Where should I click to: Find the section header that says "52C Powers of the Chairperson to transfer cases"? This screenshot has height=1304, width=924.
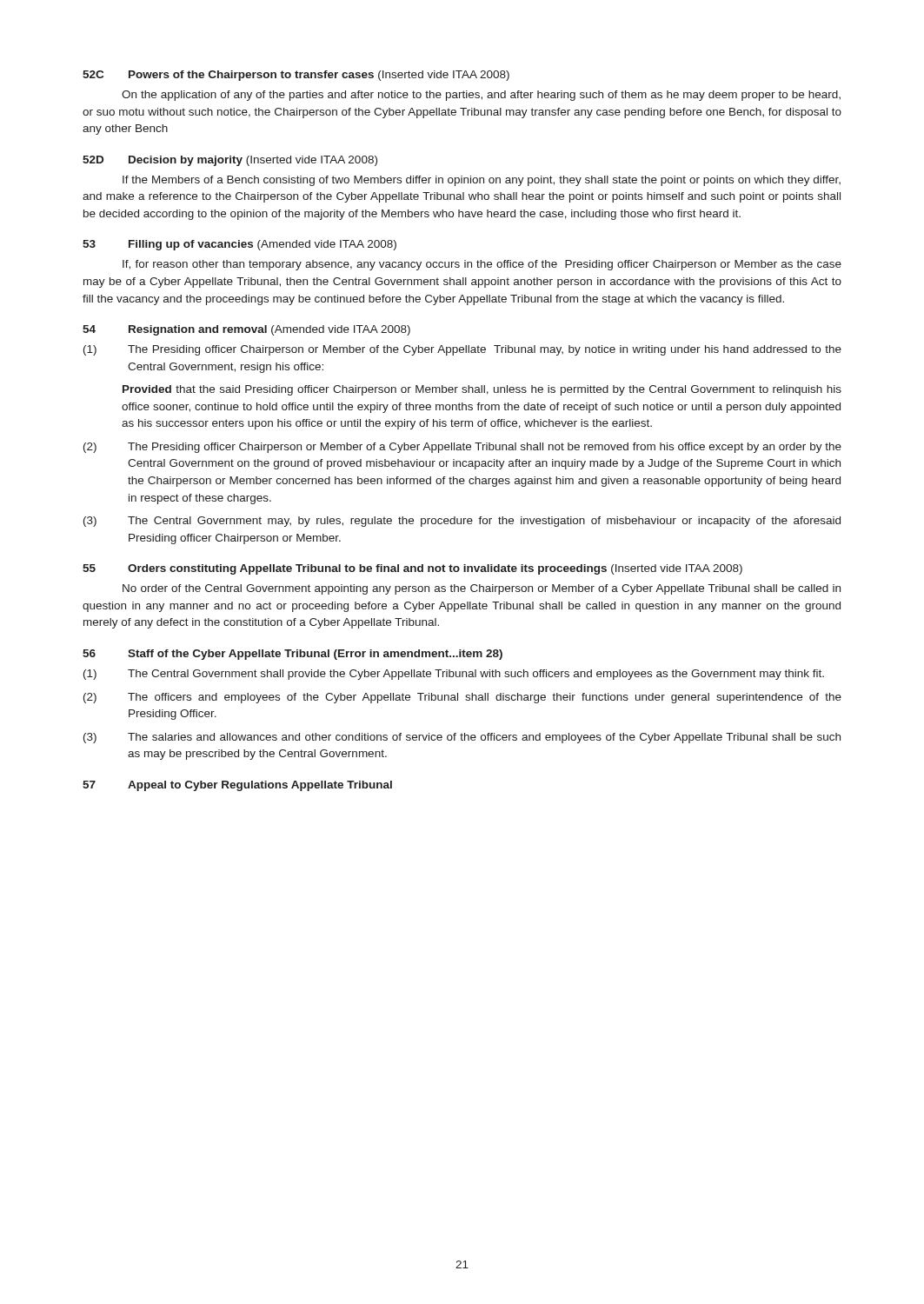[x=296, y=74]
